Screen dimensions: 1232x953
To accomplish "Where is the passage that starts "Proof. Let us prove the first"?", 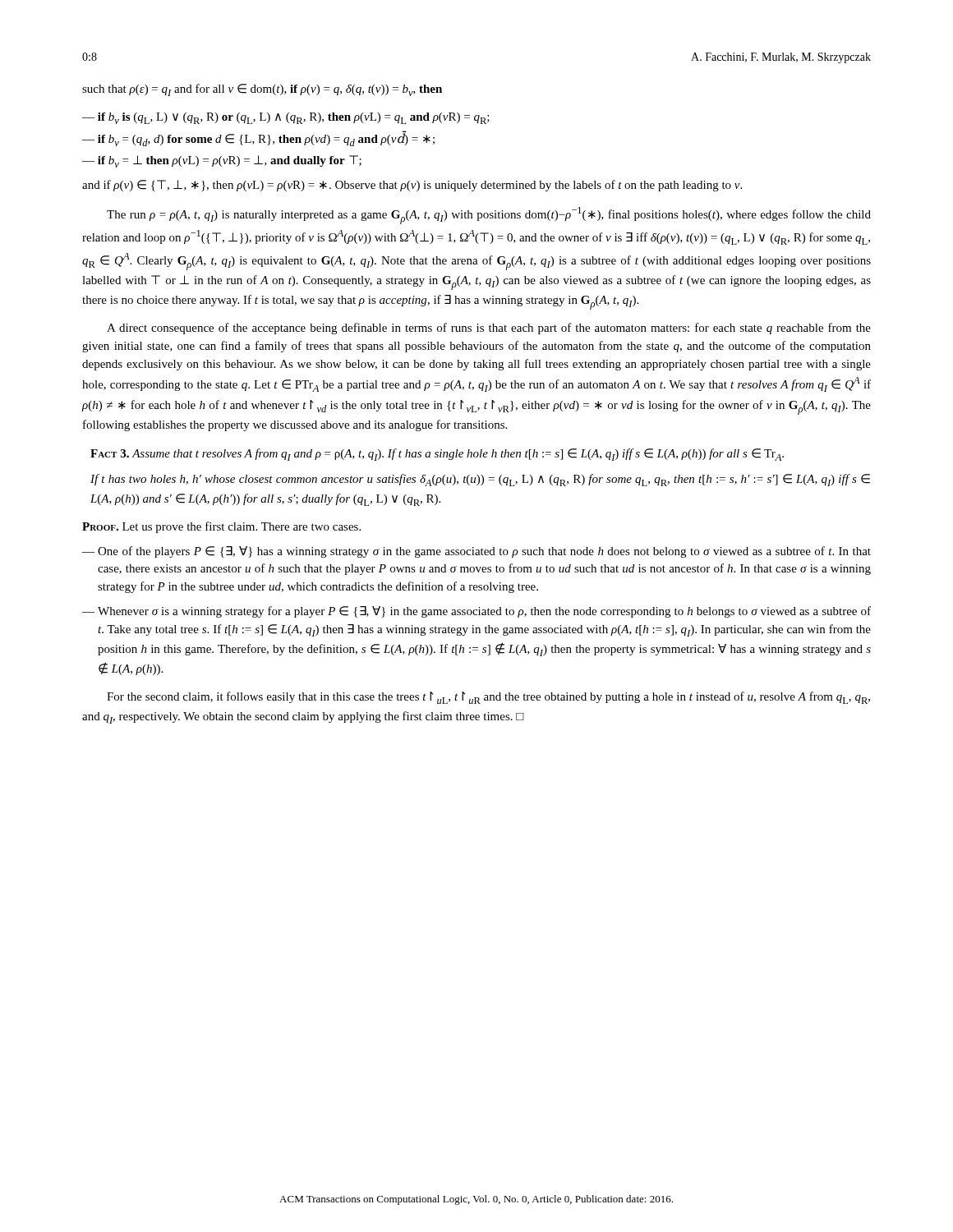I will click(x=222, y=526).
